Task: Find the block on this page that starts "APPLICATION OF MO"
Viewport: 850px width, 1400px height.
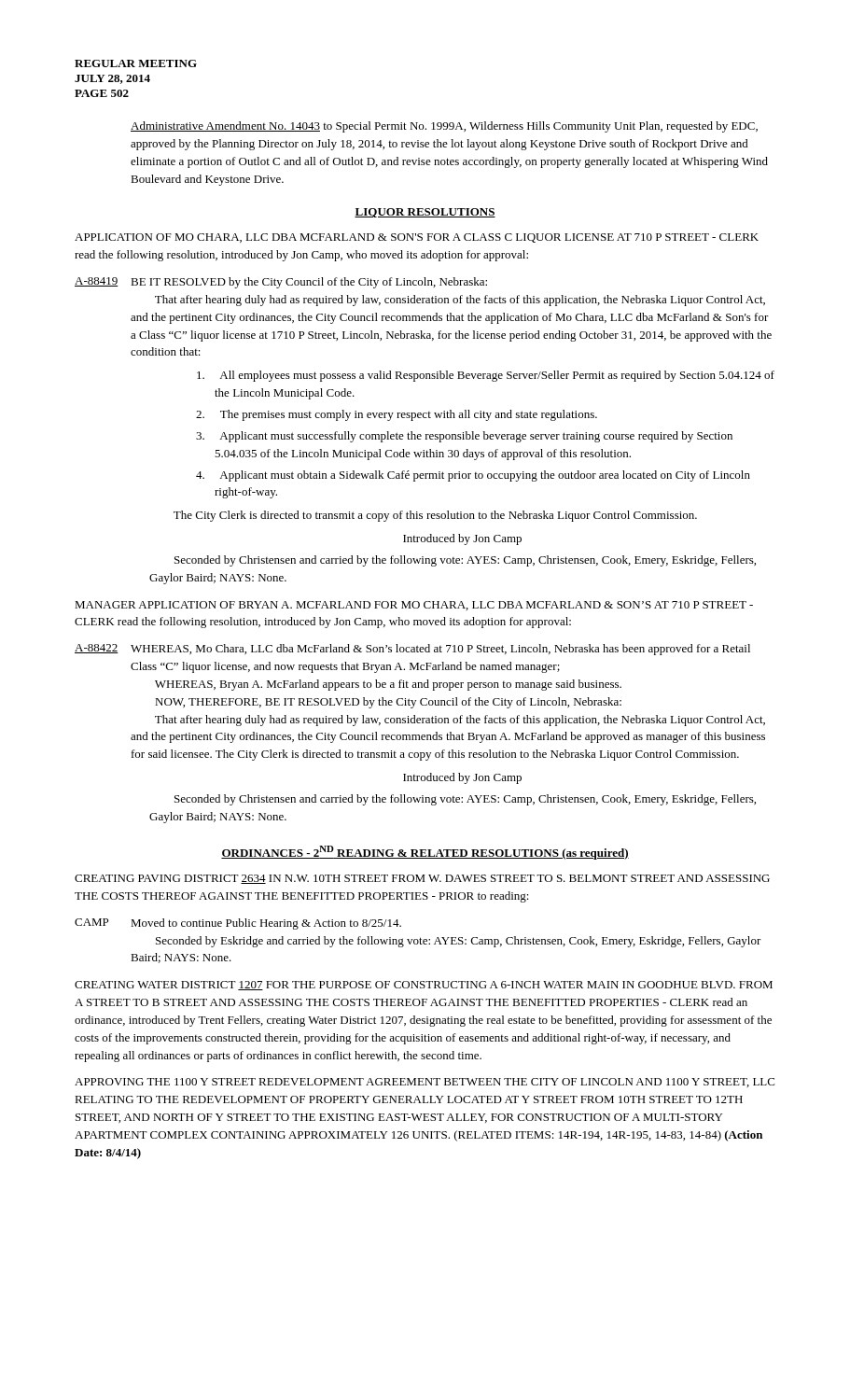Action: point(417,246)
